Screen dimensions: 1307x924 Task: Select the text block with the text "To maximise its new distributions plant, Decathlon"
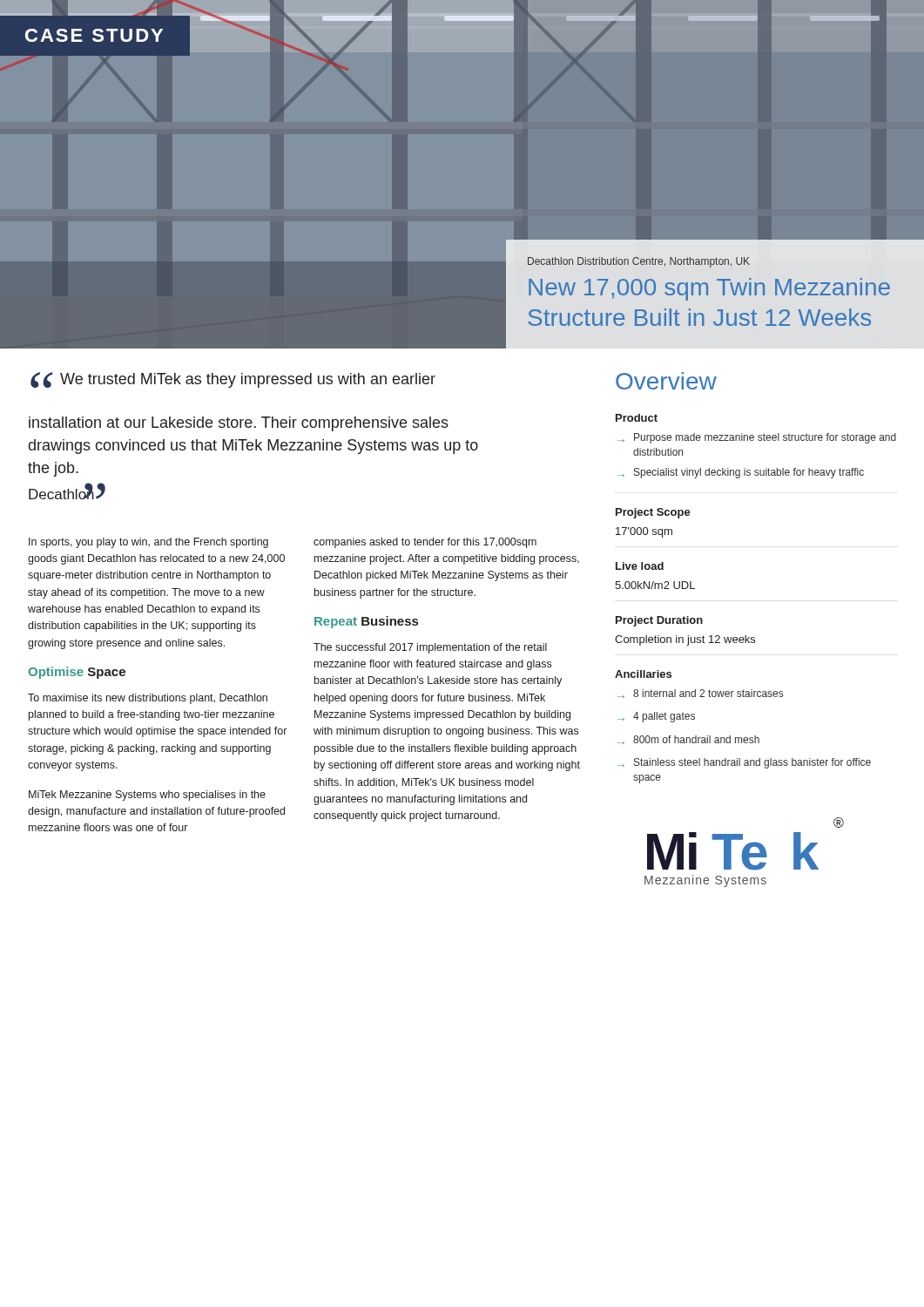157,731
